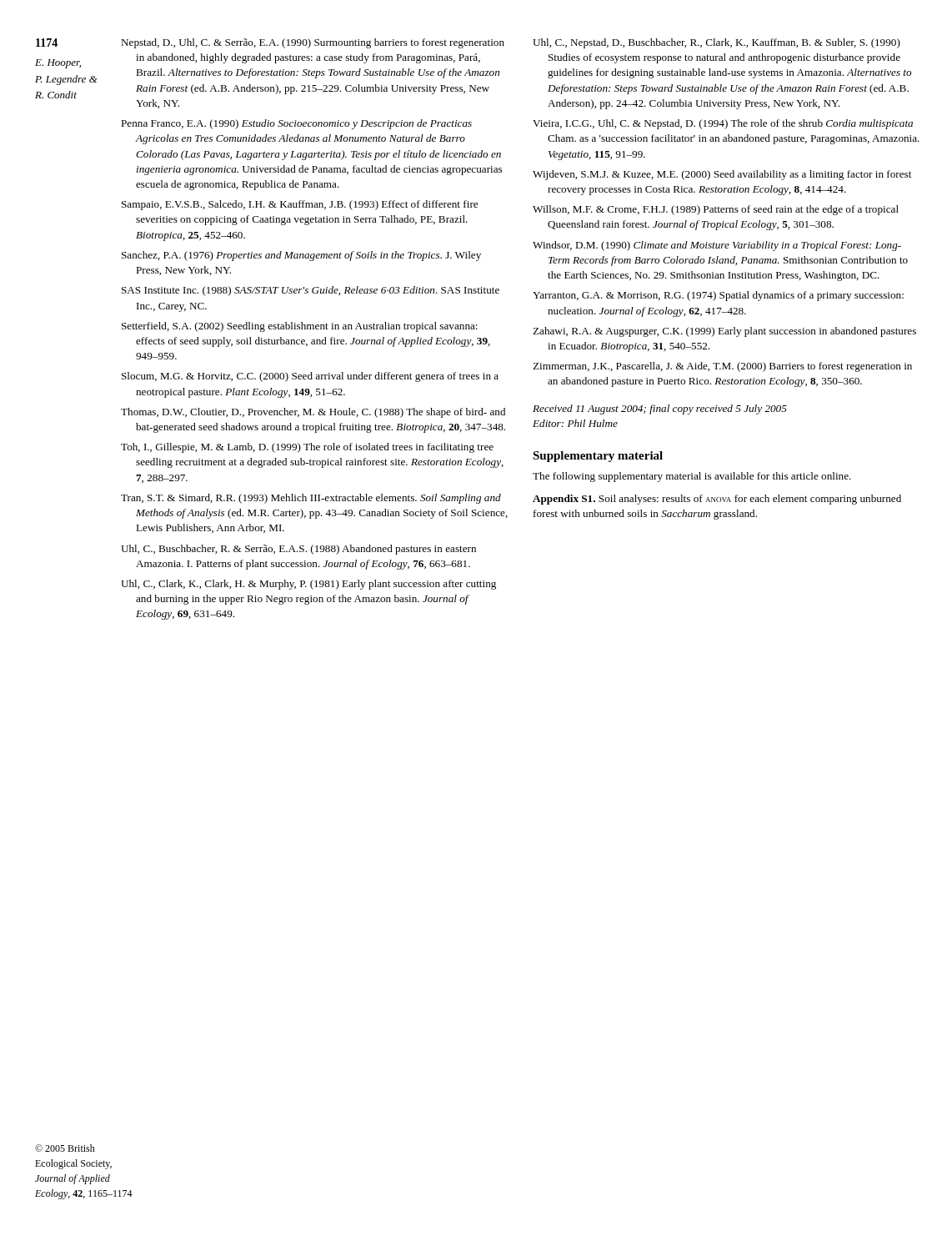Locate the block starting "Sanchez, P.A. (1976) Properties"

click(x=301, y=262)
